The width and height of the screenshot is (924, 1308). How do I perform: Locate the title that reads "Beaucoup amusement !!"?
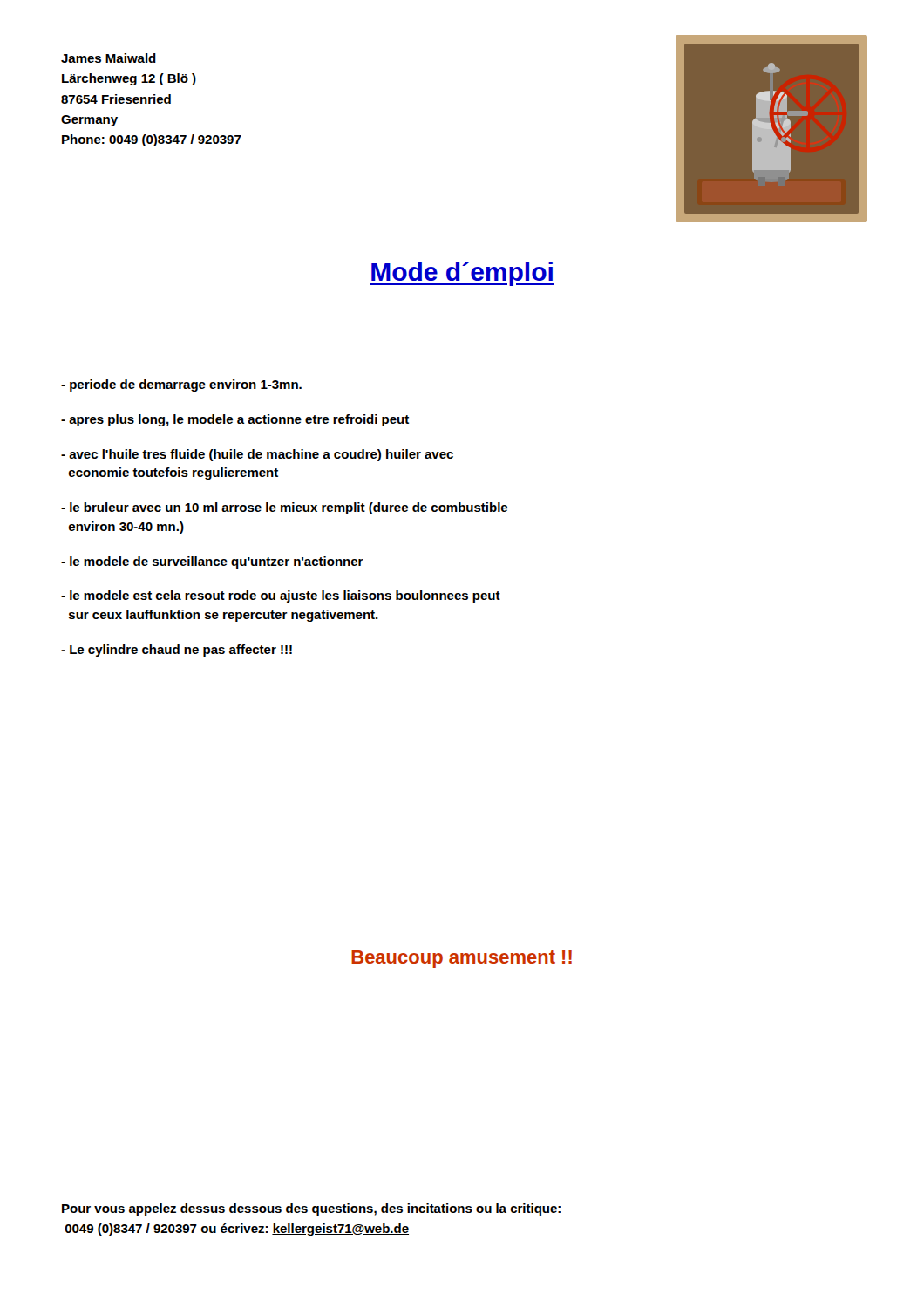click(x=462, y=957)
